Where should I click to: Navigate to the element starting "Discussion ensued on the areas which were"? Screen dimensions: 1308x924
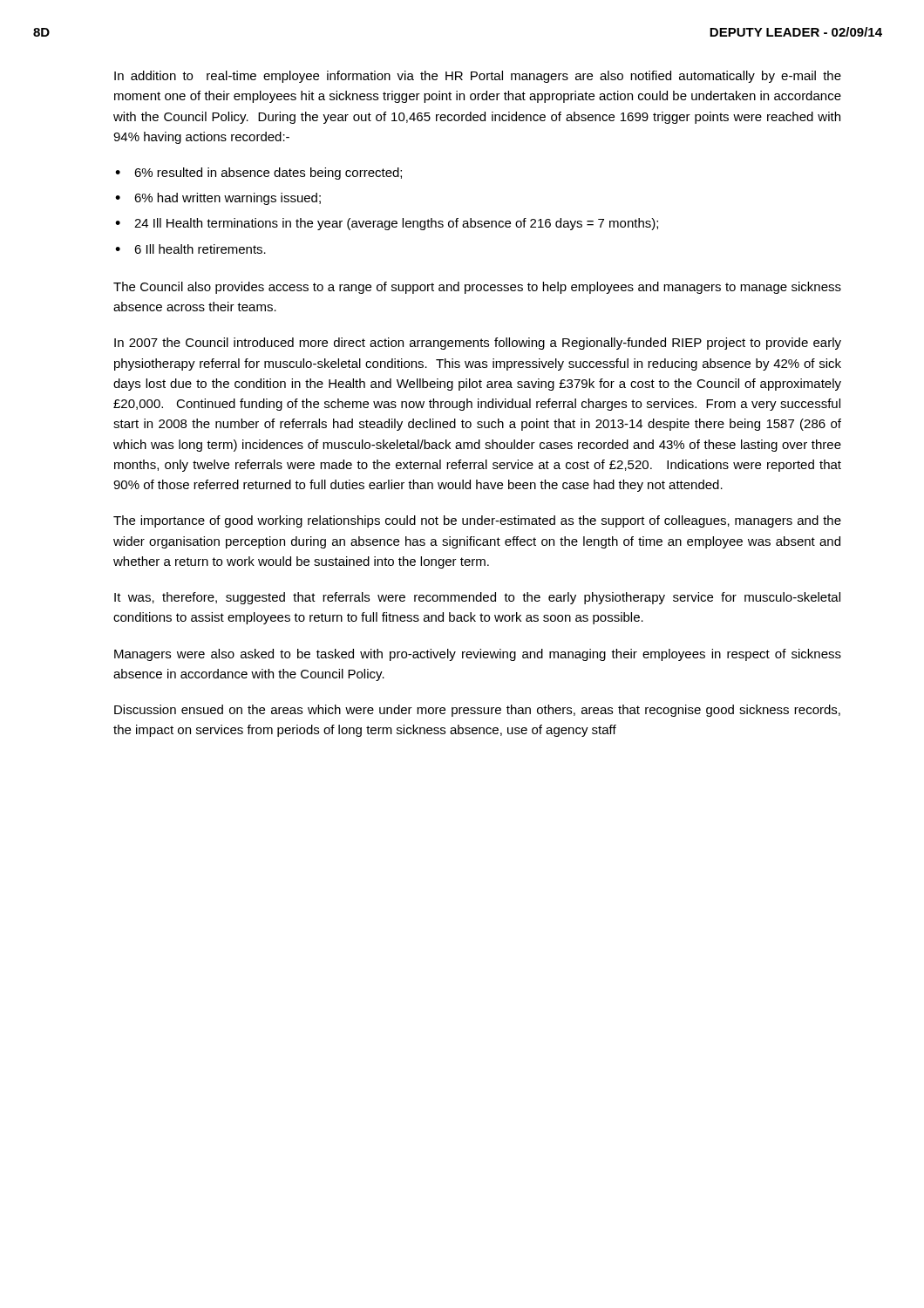tap(477, 720)
